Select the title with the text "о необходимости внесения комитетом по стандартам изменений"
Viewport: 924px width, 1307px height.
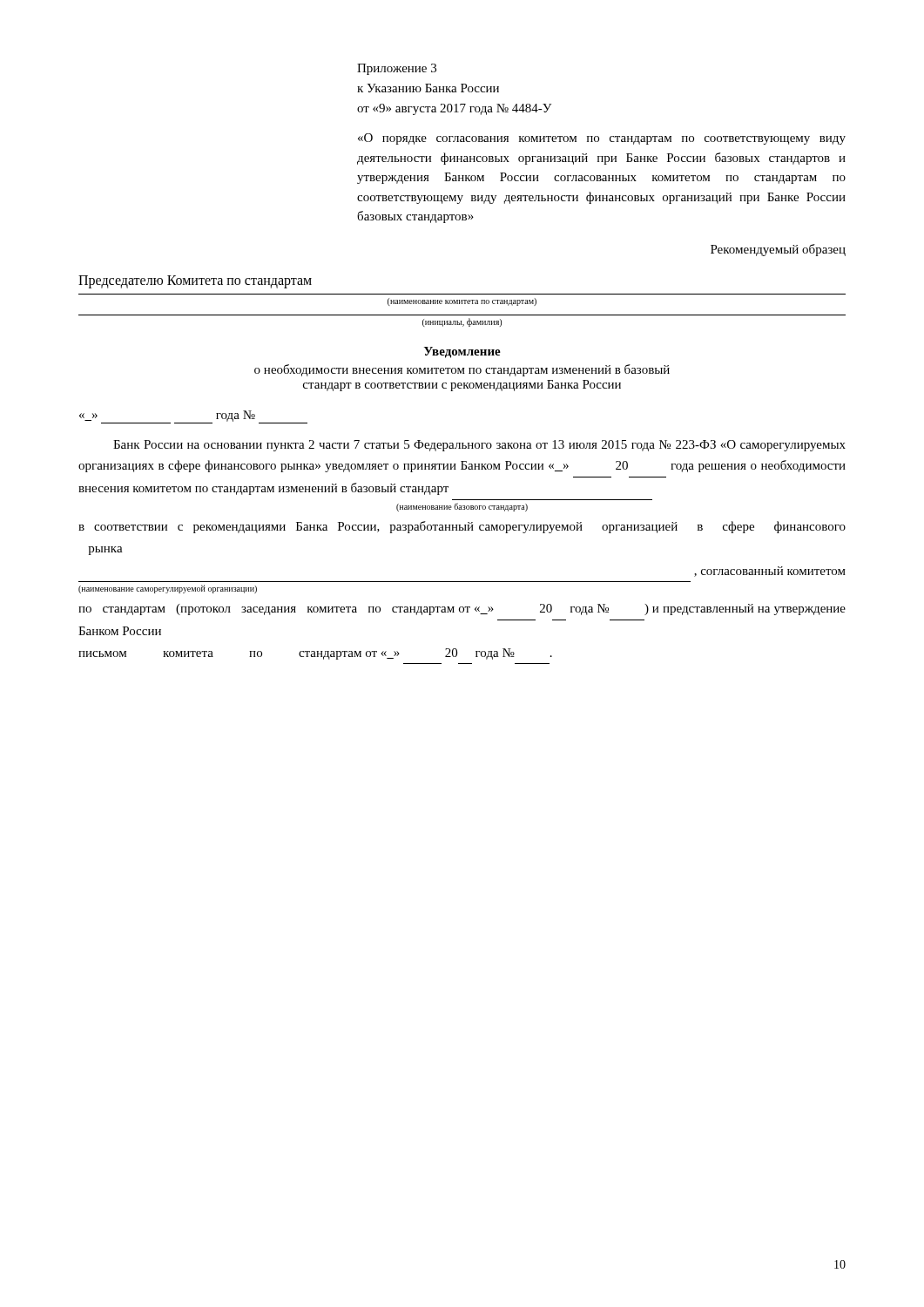click(x=462, y=376)
